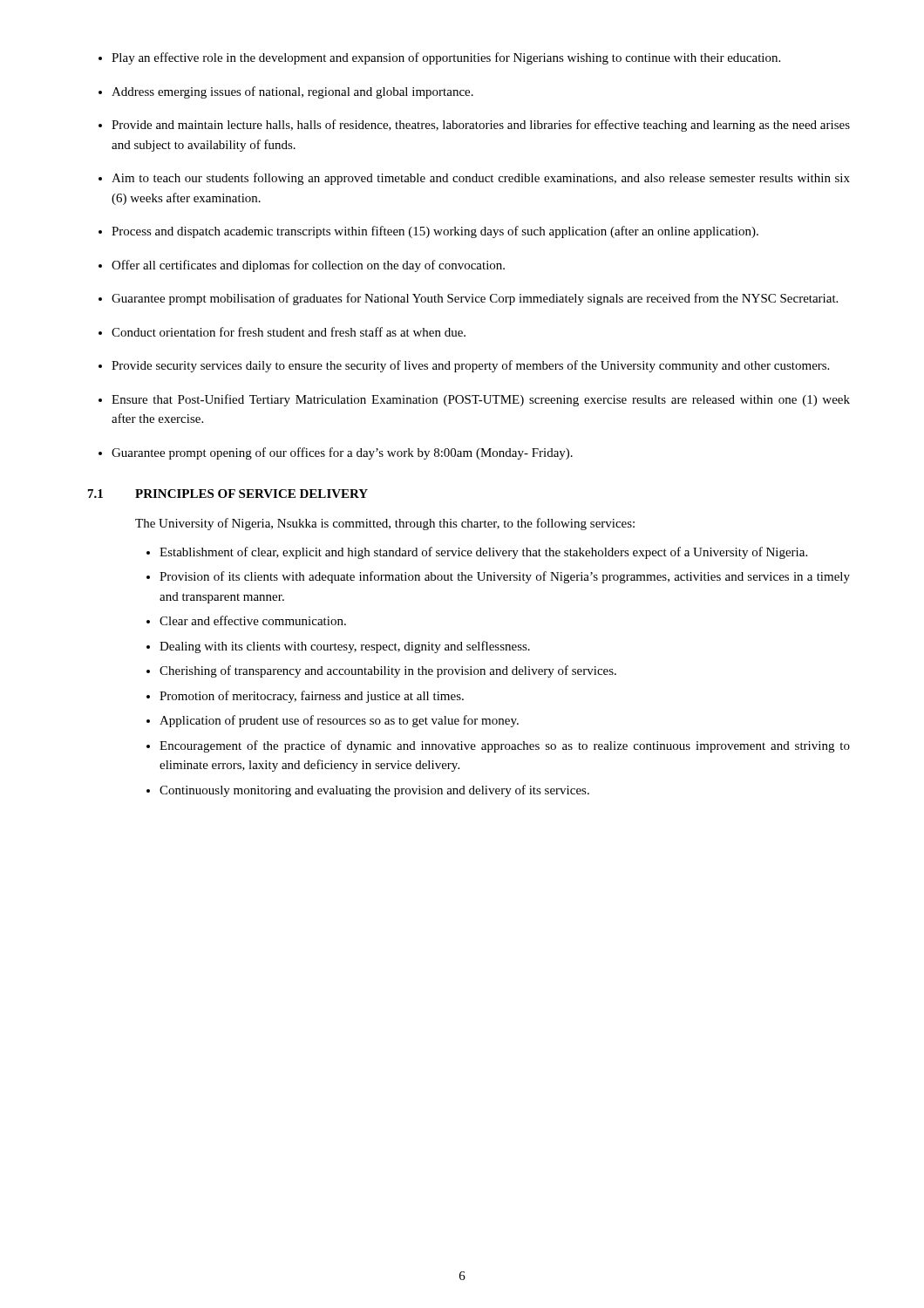Locate the text "7.1 PRINCIPLES OF SERVICE DELIVERY"
Image resolution: width=924 pixels, height=1308 pixels.
click(228, 494)
